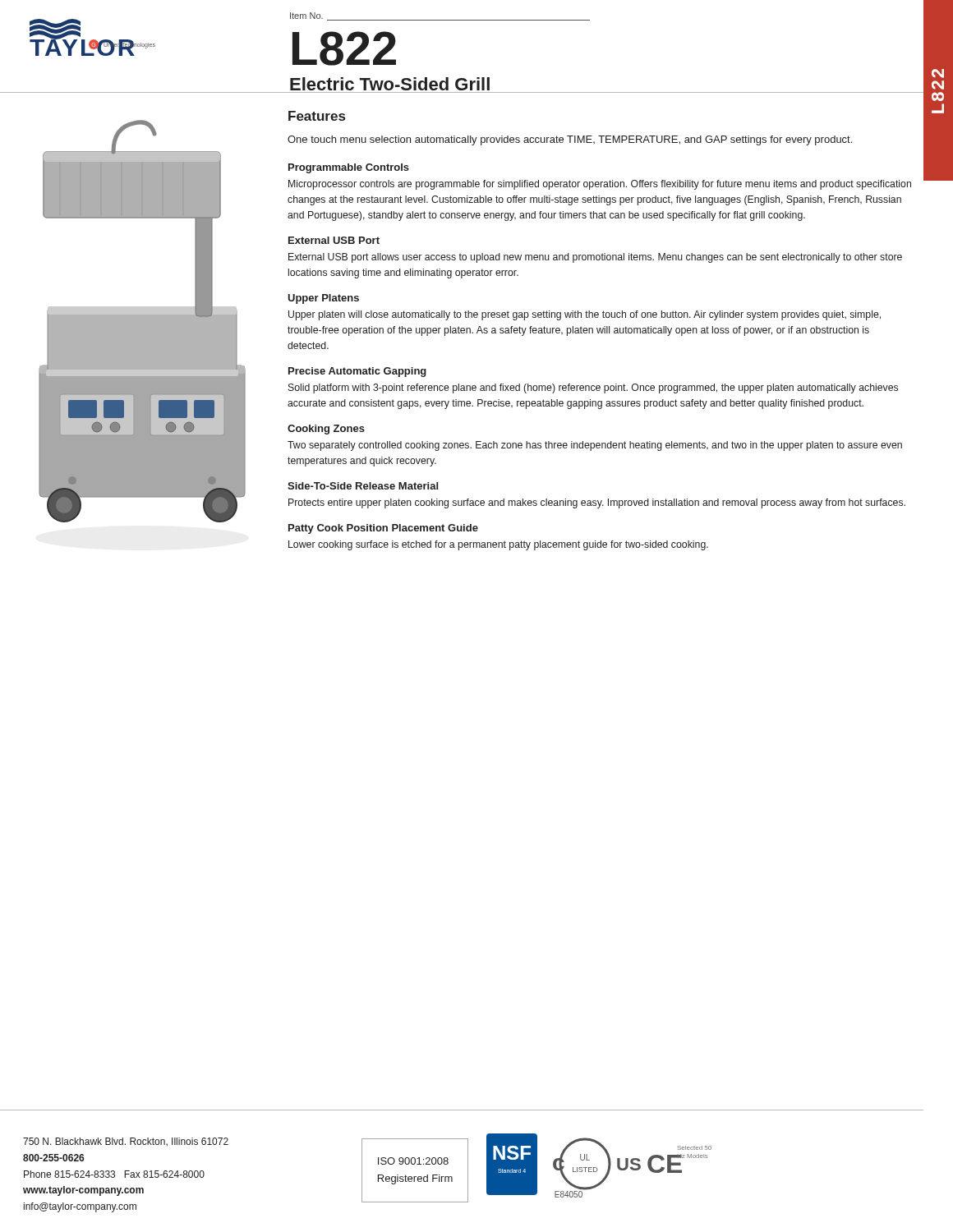
Task: Locate the text "Programmable Controls"
Action: pyautogui.click(x=348, y=167)
